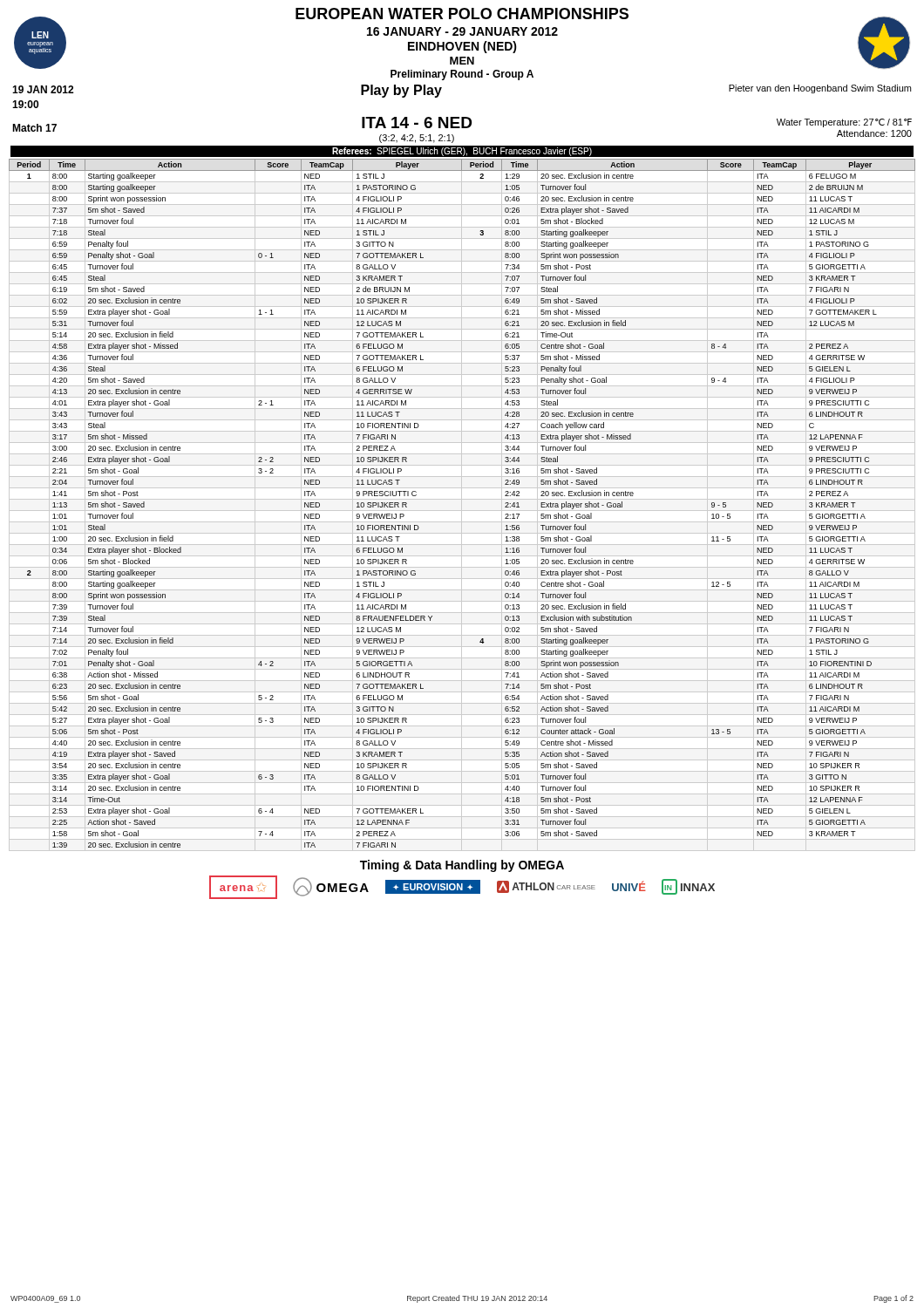Click the passage that begins "Pieter van den"
Viewport: 924px width, 1308px height.
pos(820,88)
